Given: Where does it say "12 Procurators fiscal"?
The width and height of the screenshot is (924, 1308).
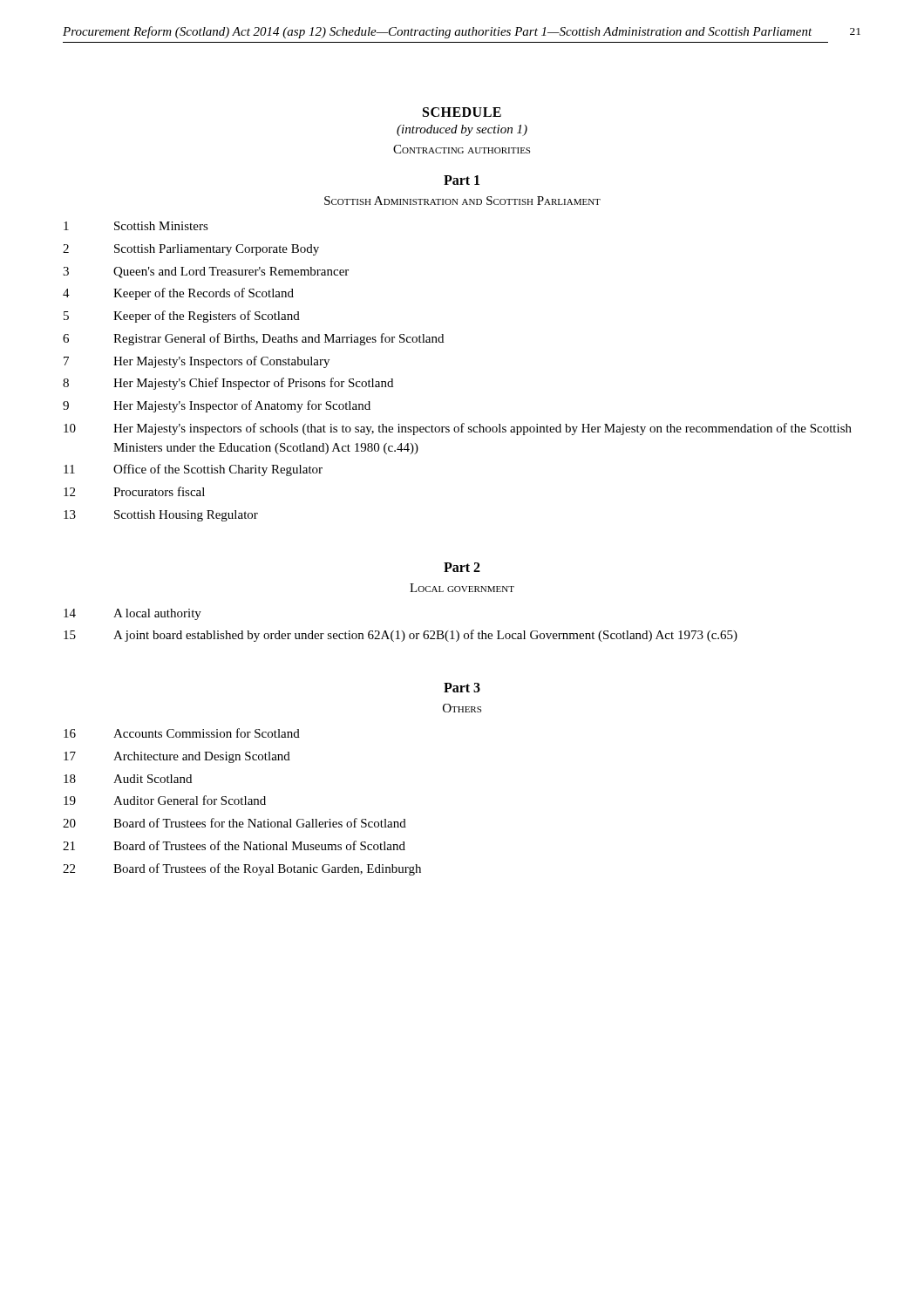Looking at the screenshot, I should 134,491.
